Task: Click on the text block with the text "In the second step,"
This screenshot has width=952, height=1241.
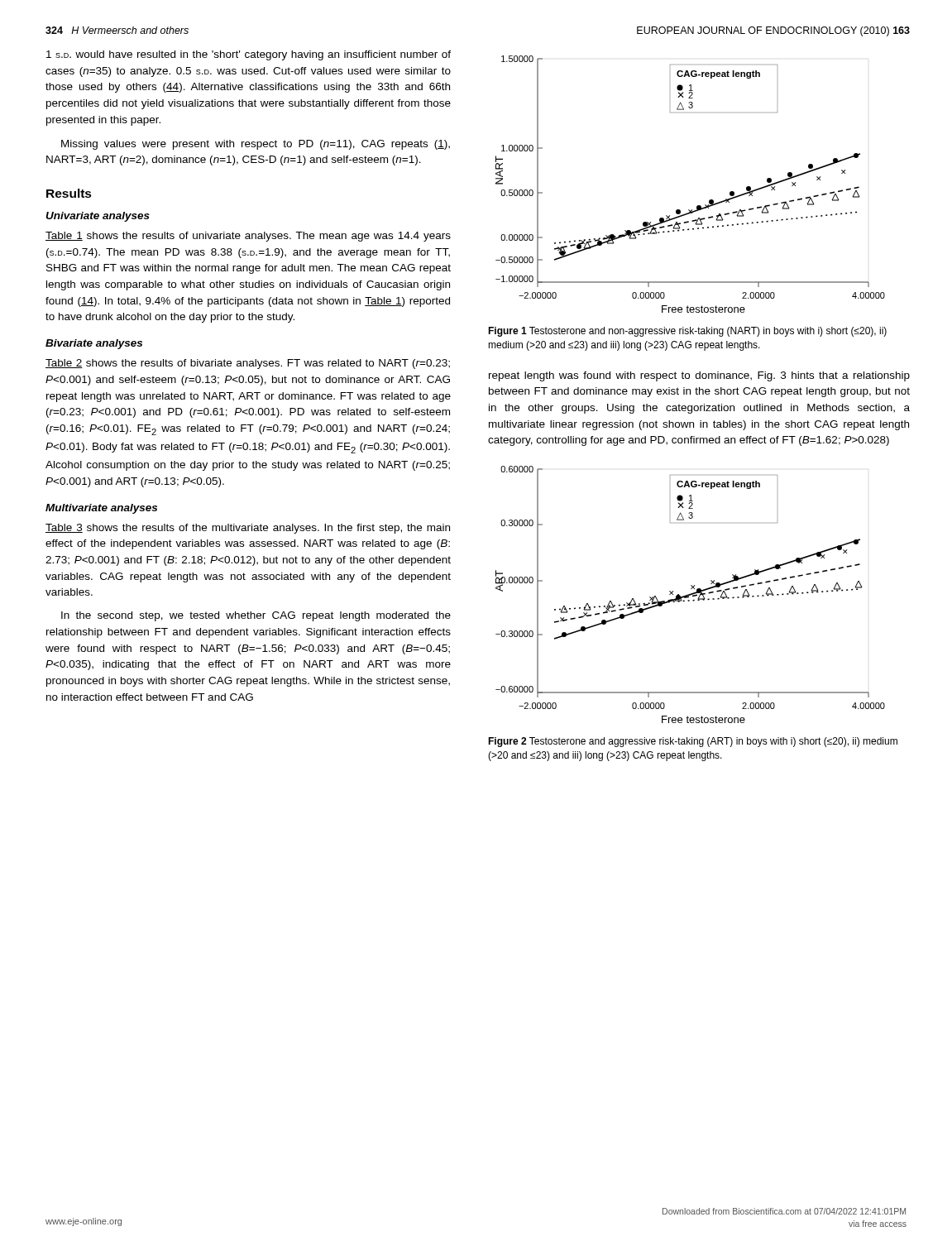Action: (248, 656)
